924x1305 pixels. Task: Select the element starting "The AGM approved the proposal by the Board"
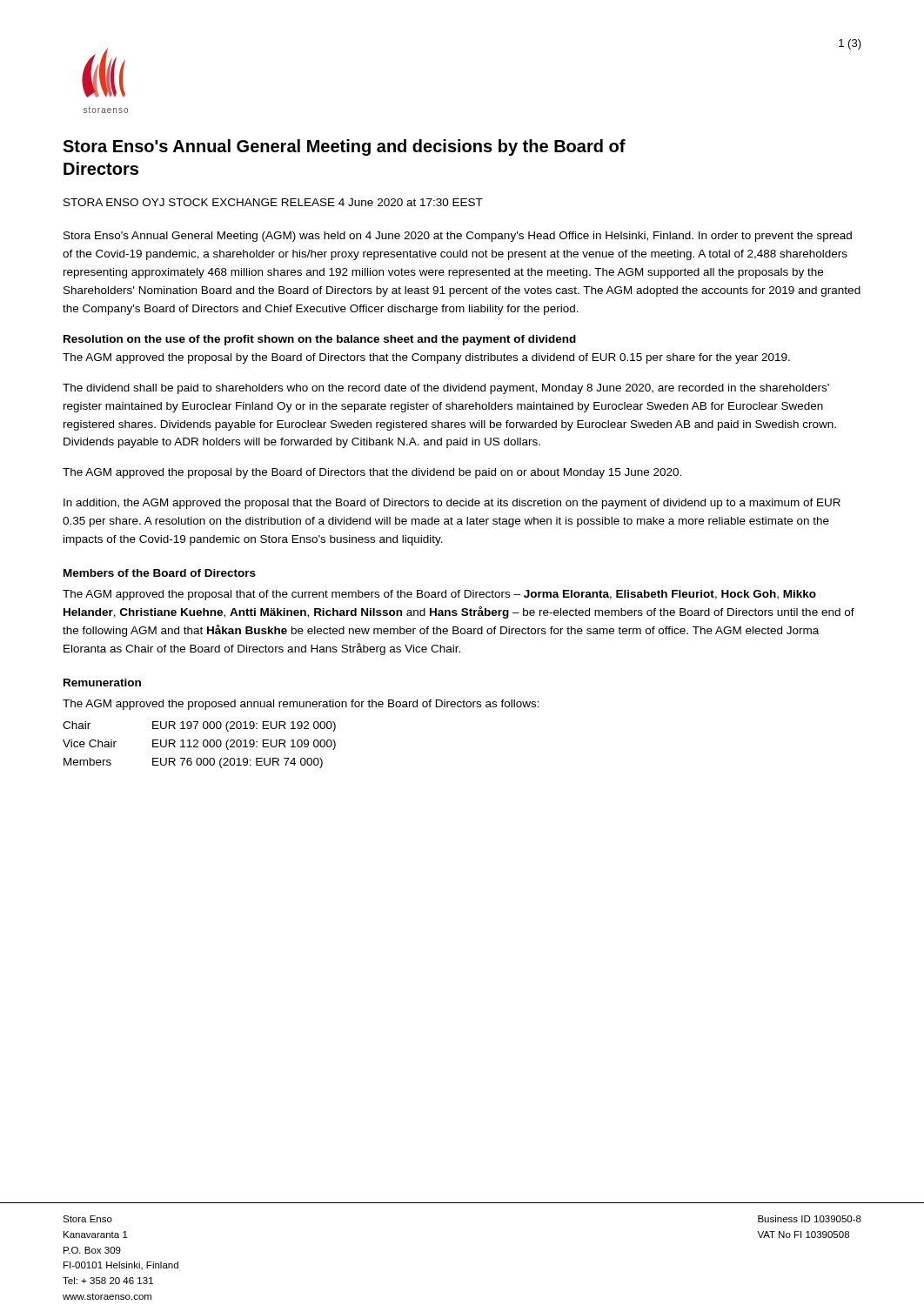pyautogui.click(x=372, y=472)
